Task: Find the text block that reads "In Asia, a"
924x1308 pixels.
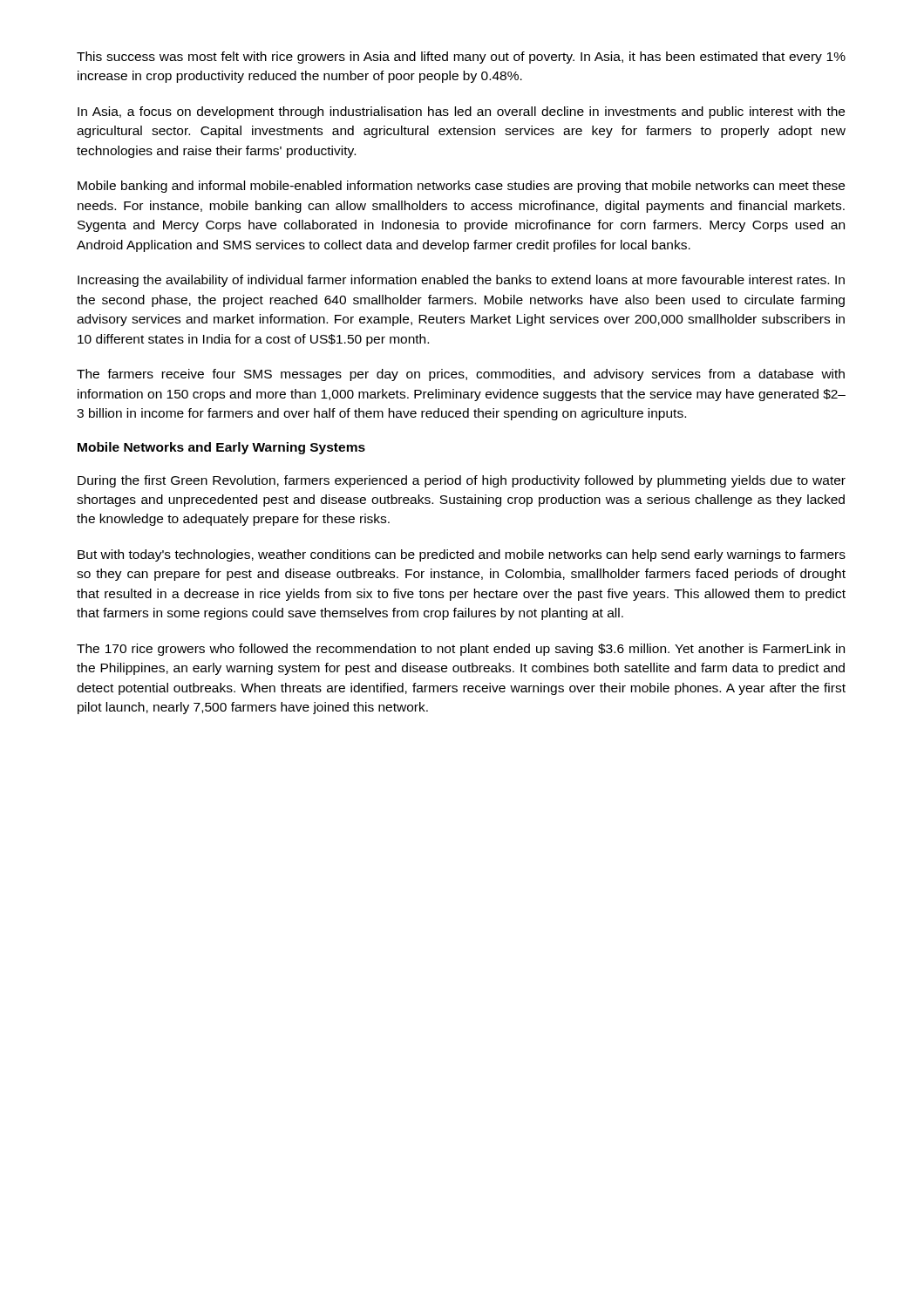Action: [461, 131]
